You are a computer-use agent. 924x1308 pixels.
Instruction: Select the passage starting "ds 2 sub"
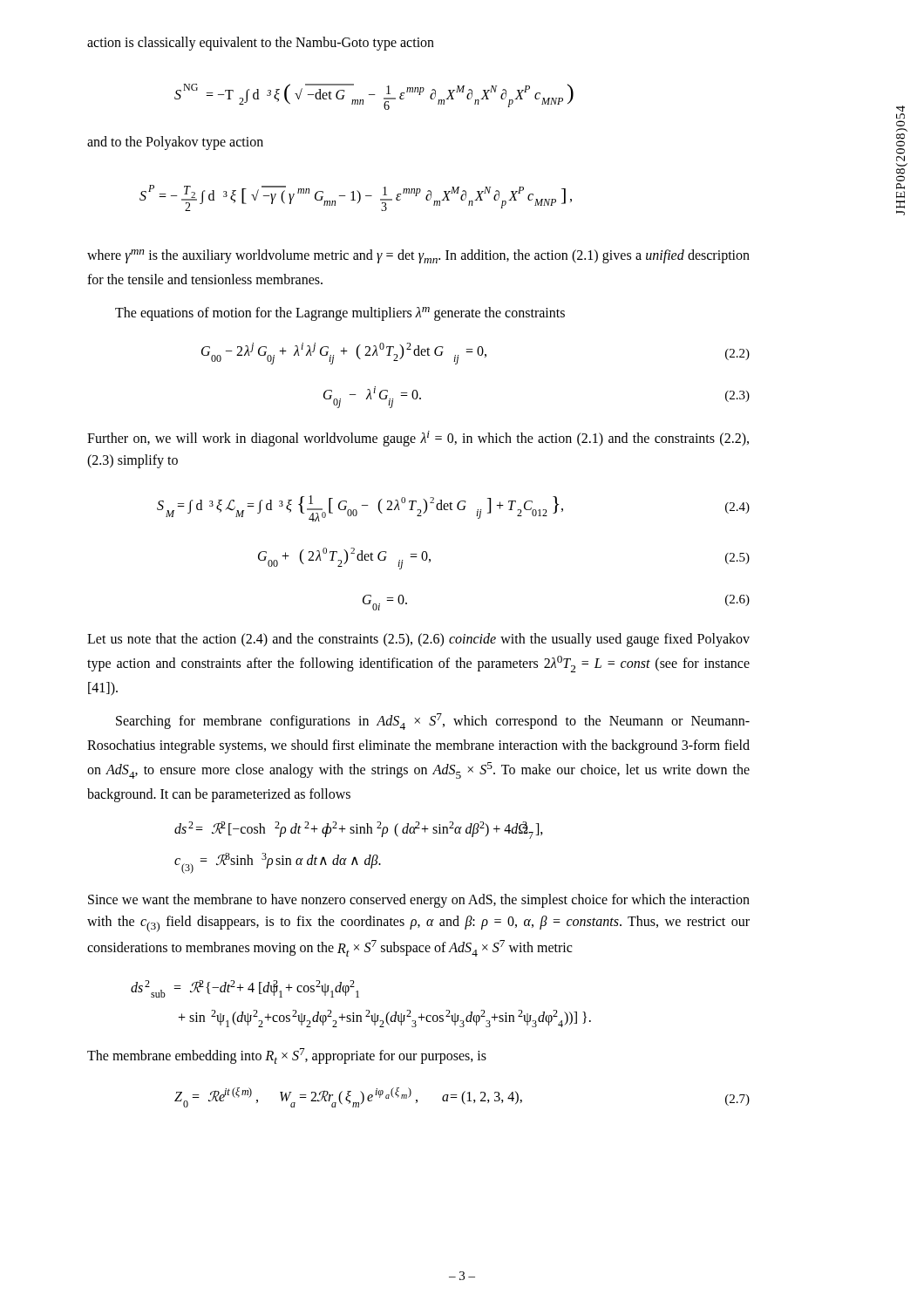click(x=245, y=989)
